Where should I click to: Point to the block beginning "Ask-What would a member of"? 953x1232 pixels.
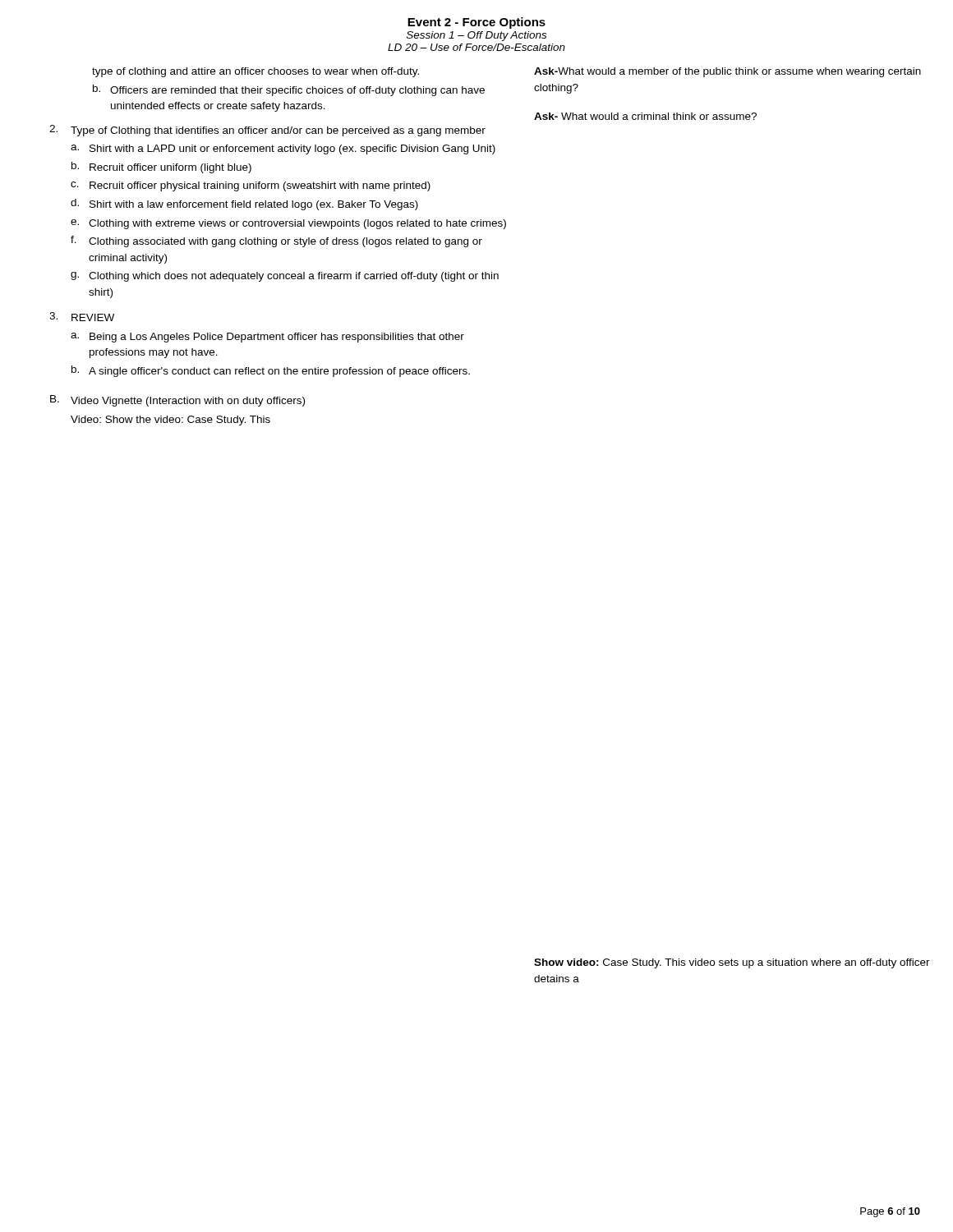[728, 79]
